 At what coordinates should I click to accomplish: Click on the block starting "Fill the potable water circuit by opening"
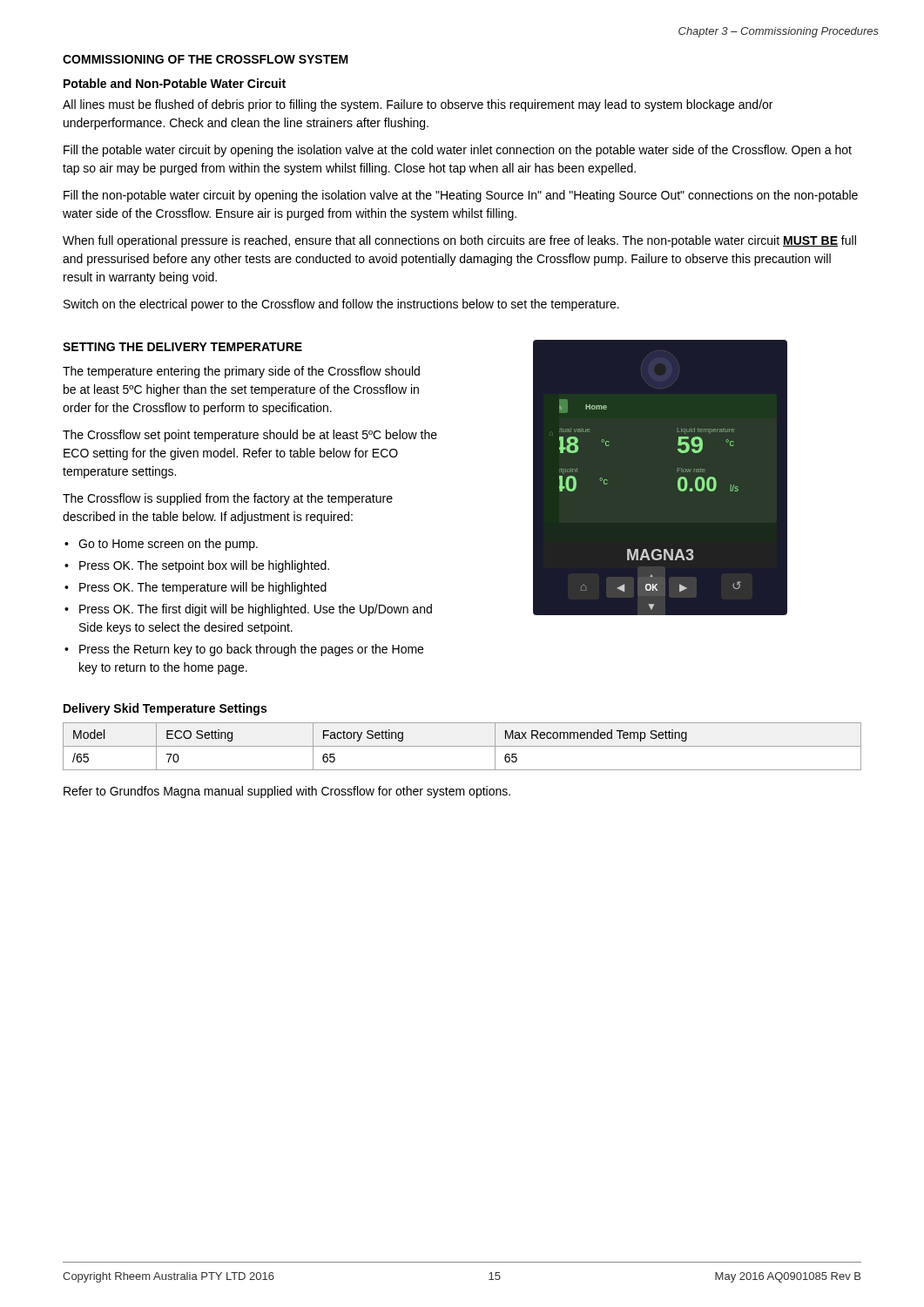point(457,159)
